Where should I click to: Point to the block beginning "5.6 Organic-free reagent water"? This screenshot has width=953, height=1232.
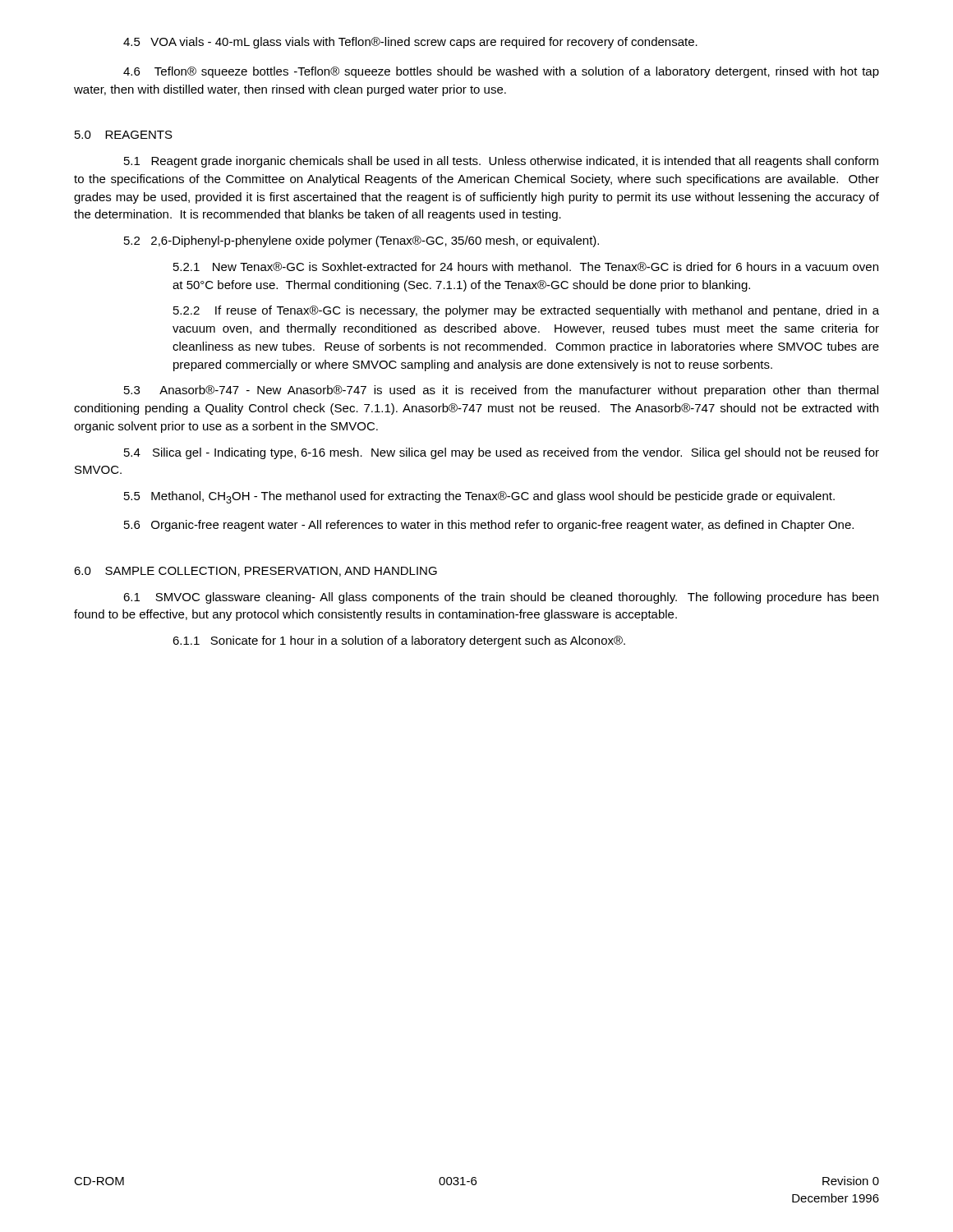(x=476, y=525)
